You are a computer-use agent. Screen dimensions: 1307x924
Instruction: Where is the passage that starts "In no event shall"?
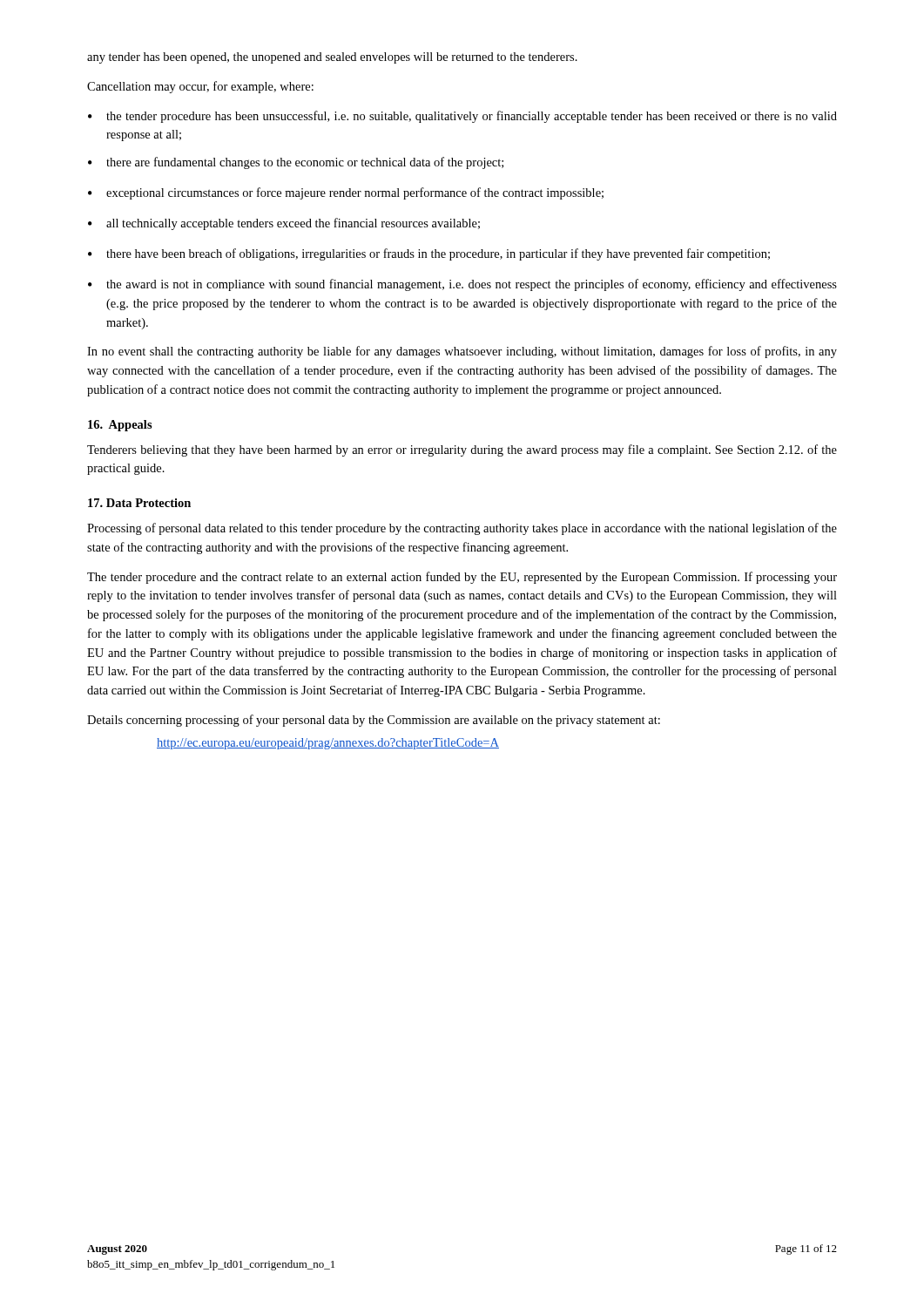(462, 370)
